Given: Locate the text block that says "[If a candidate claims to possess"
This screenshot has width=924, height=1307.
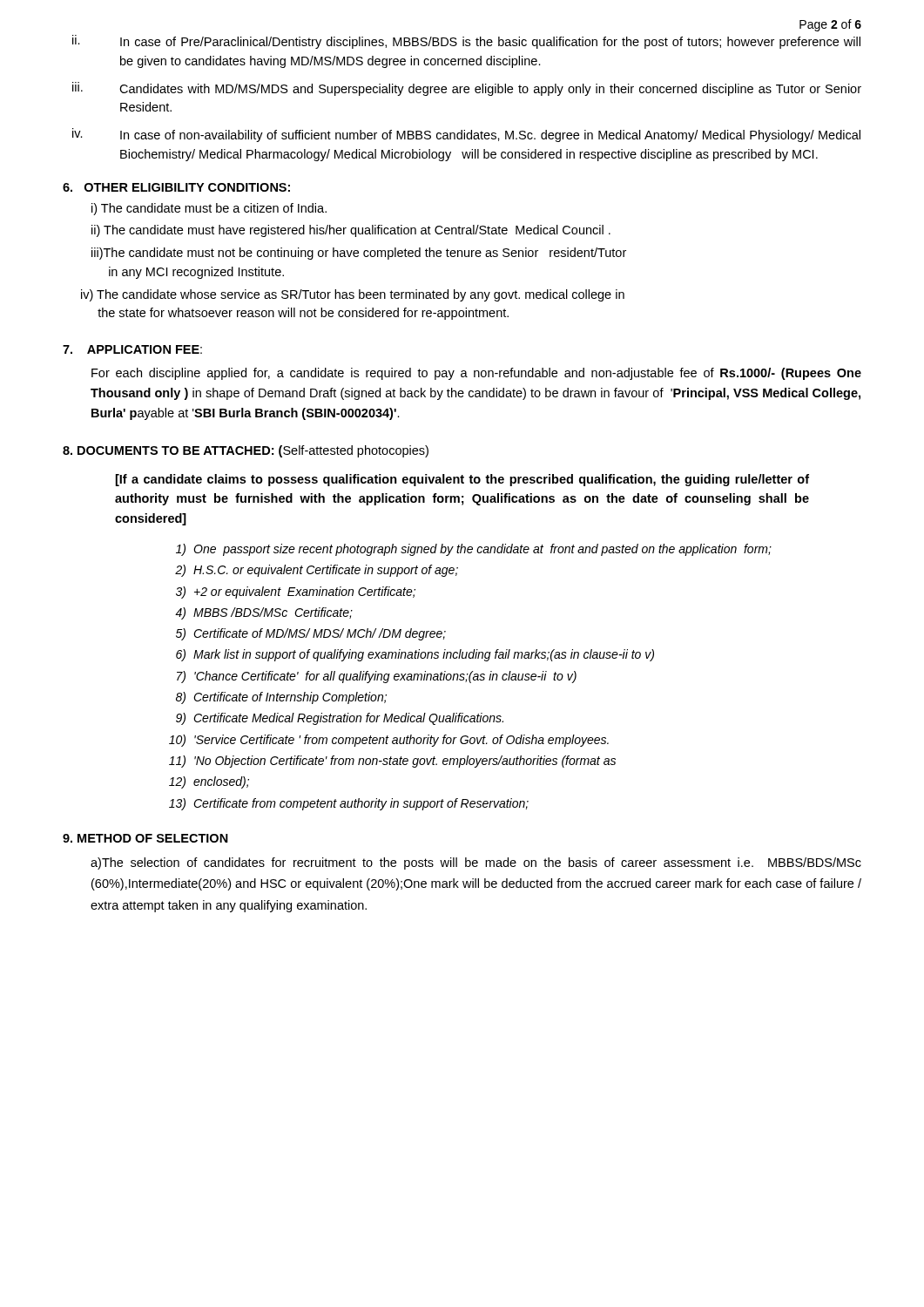Looking at the screenshot, I should click(x=462, y=498).
